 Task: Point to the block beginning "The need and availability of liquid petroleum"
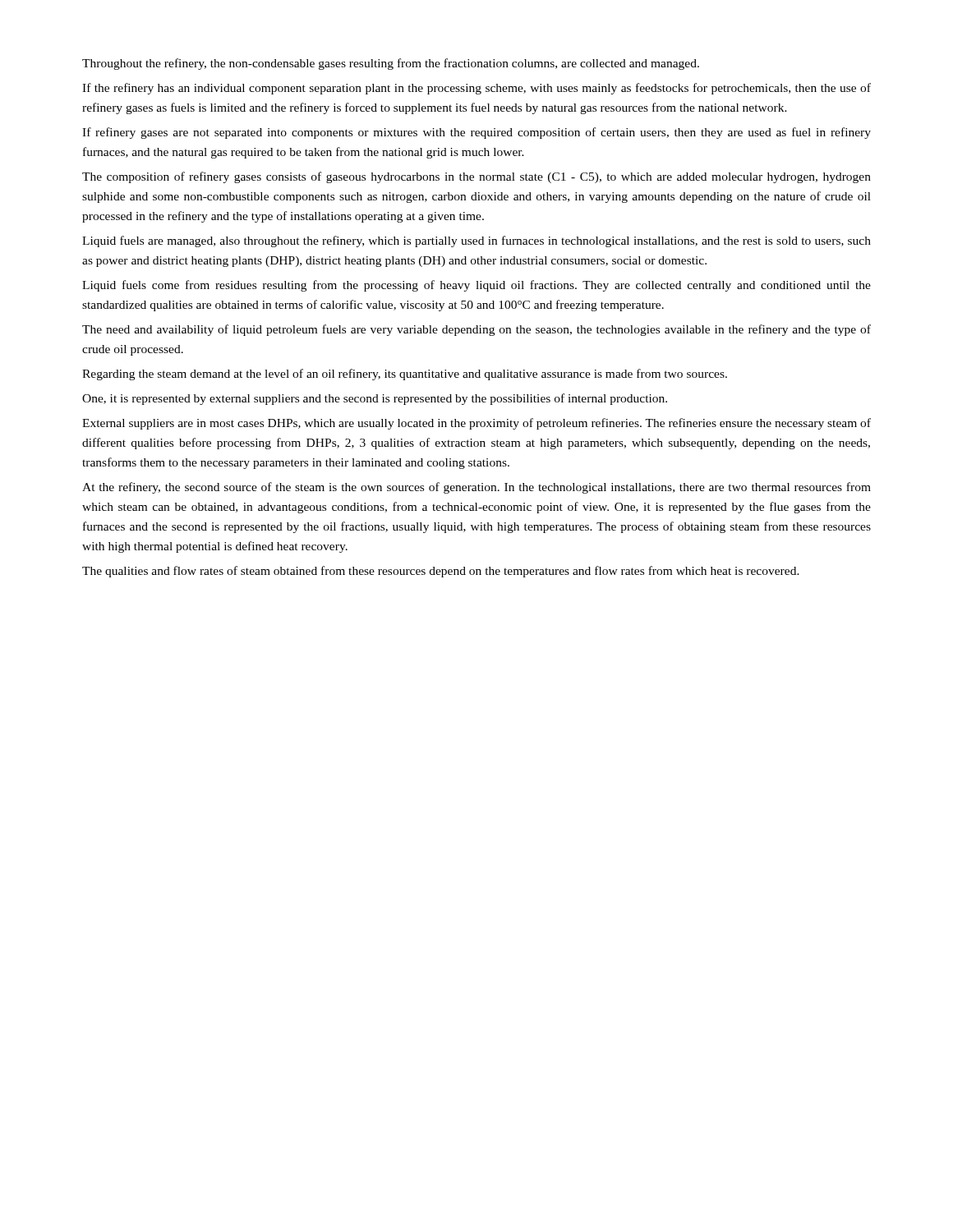click(476, 339)
